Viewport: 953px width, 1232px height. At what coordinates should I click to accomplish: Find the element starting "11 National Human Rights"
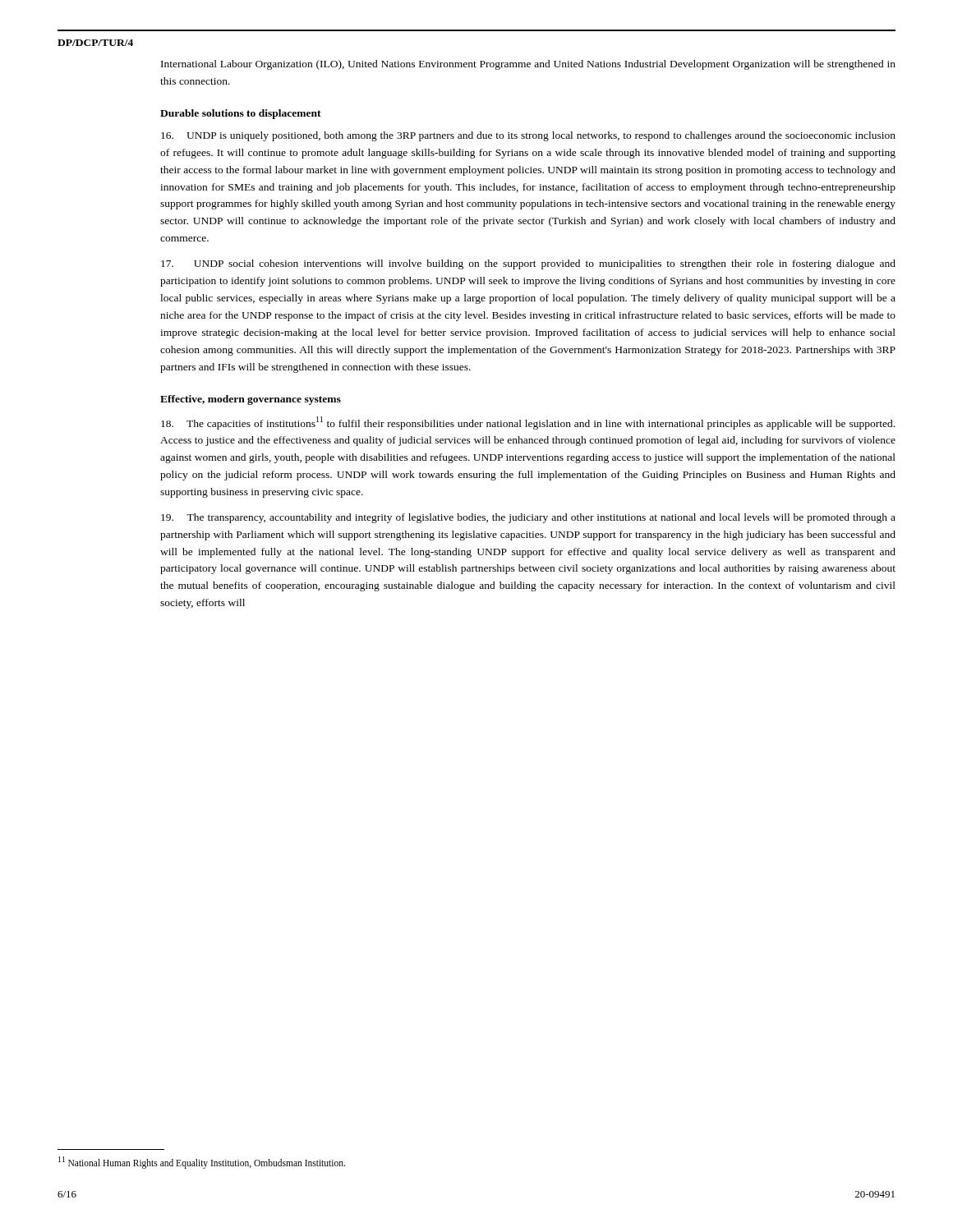click(202, 1161)
